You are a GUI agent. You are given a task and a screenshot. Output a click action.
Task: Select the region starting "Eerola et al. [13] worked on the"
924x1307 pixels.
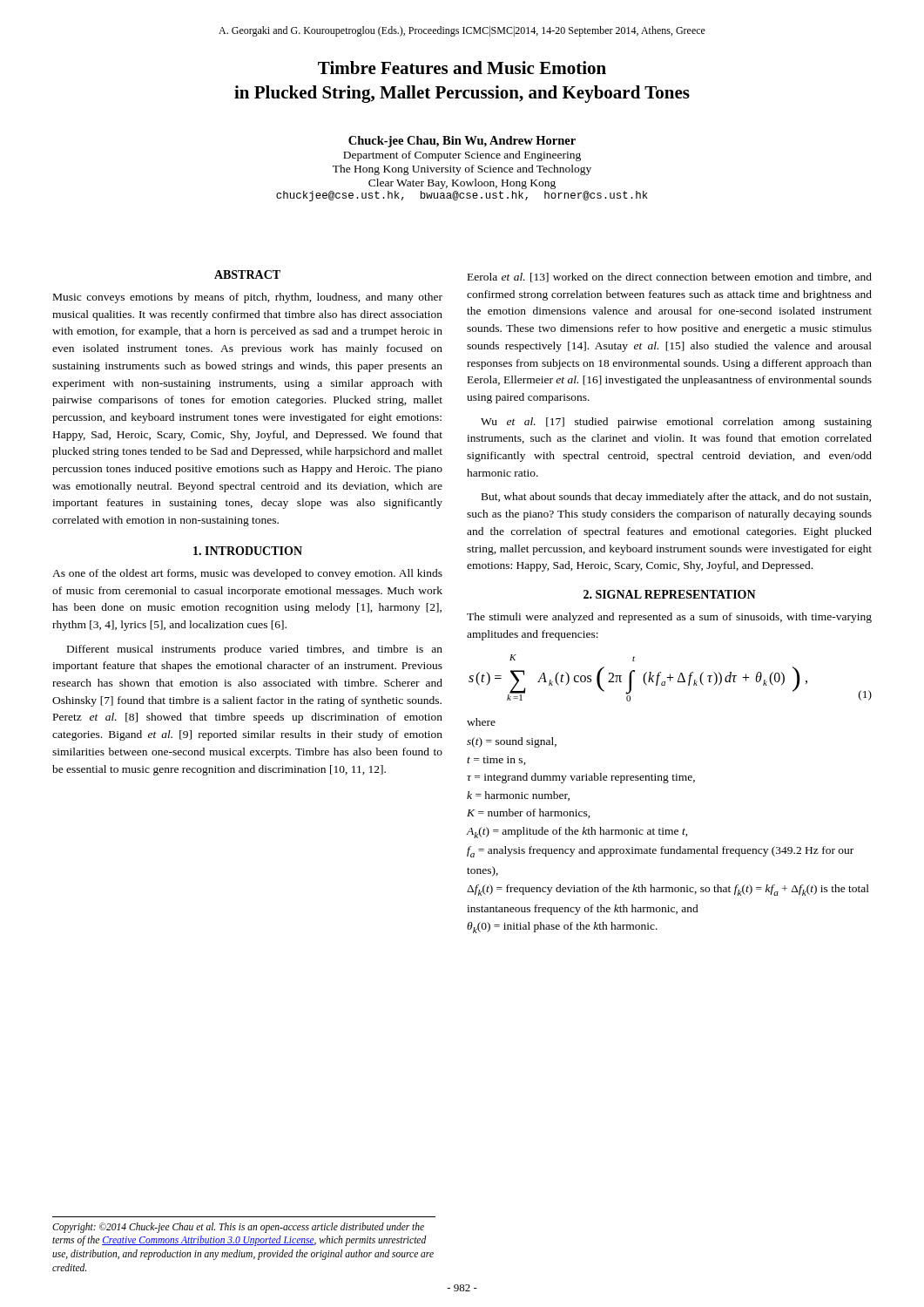coord(669,421)
